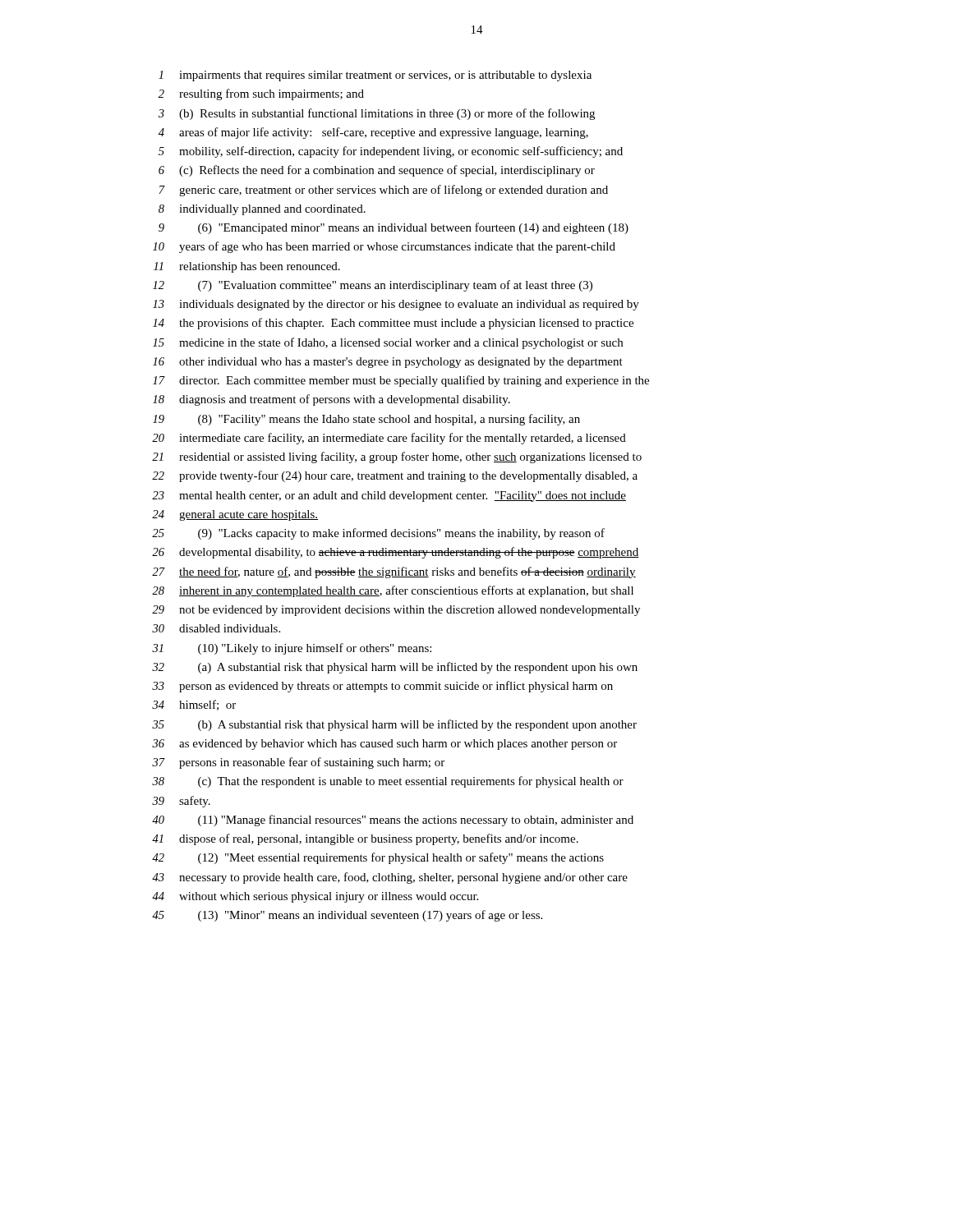Navigate to the text starting "42 (12) "Meet"
Screen dimensions: 1232x953
[500, 858]
